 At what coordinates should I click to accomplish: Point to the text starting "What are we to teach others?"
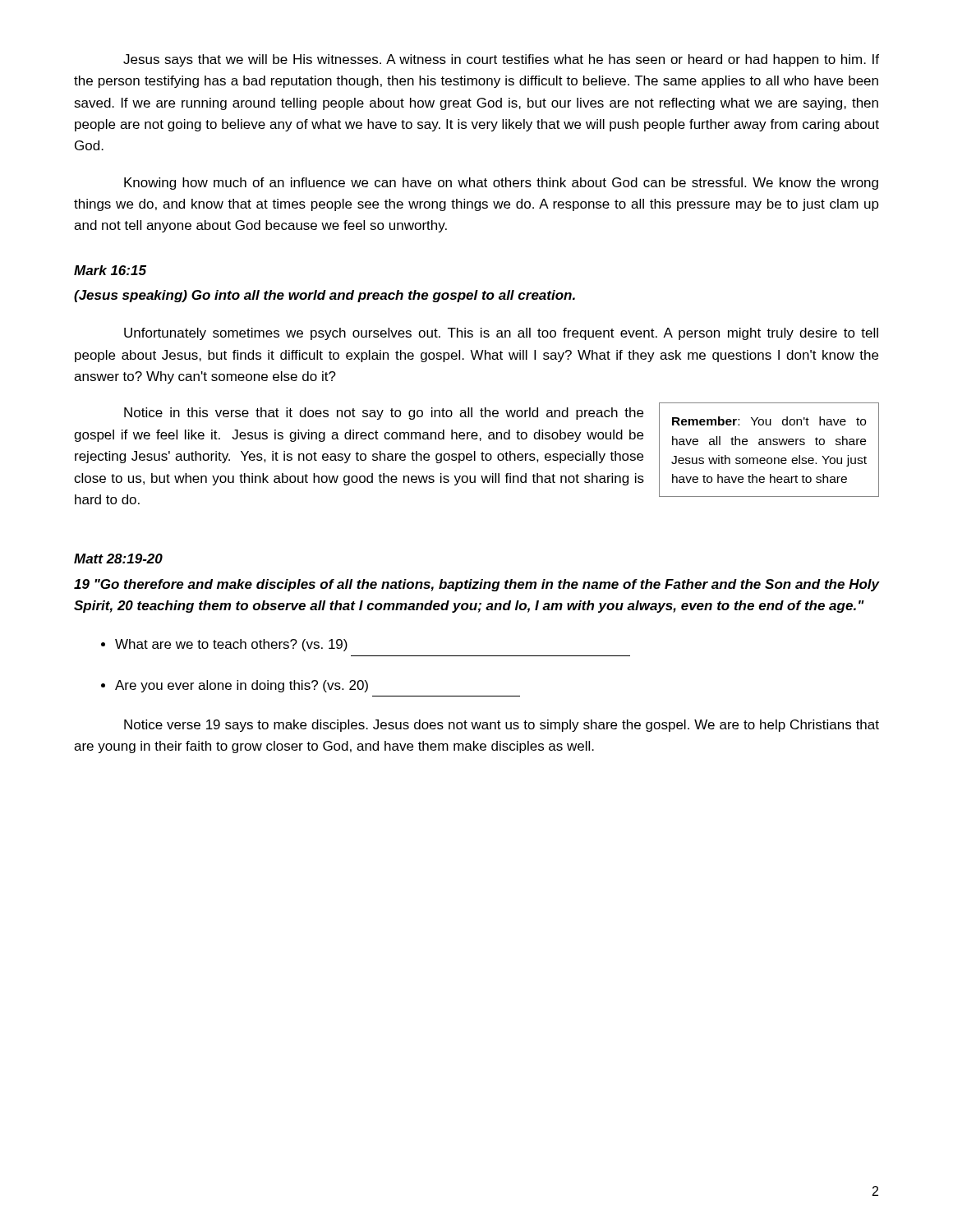coord(373,645)
